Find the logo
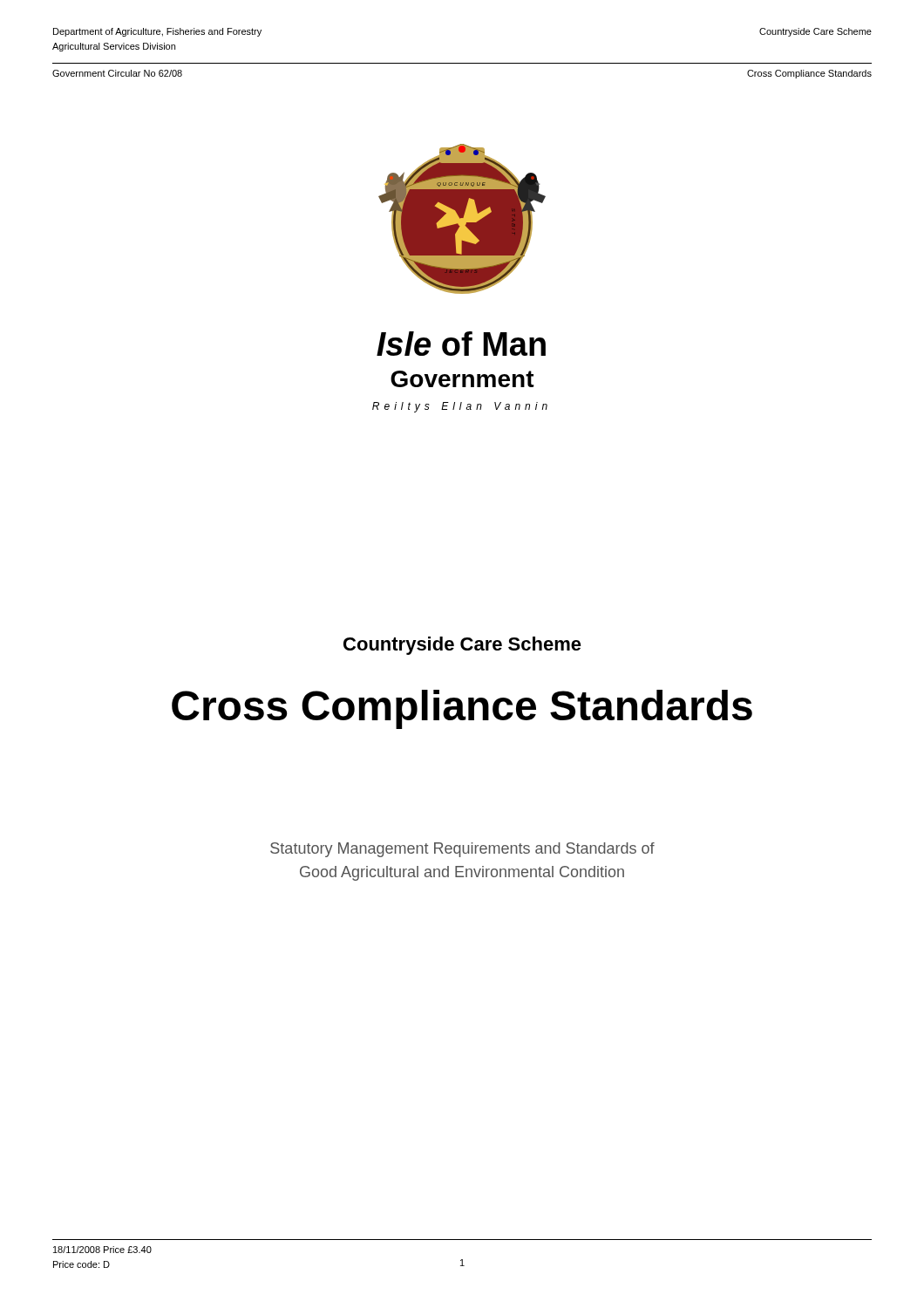This screenshot has height=1308, width=924. [x=462, y=278]
